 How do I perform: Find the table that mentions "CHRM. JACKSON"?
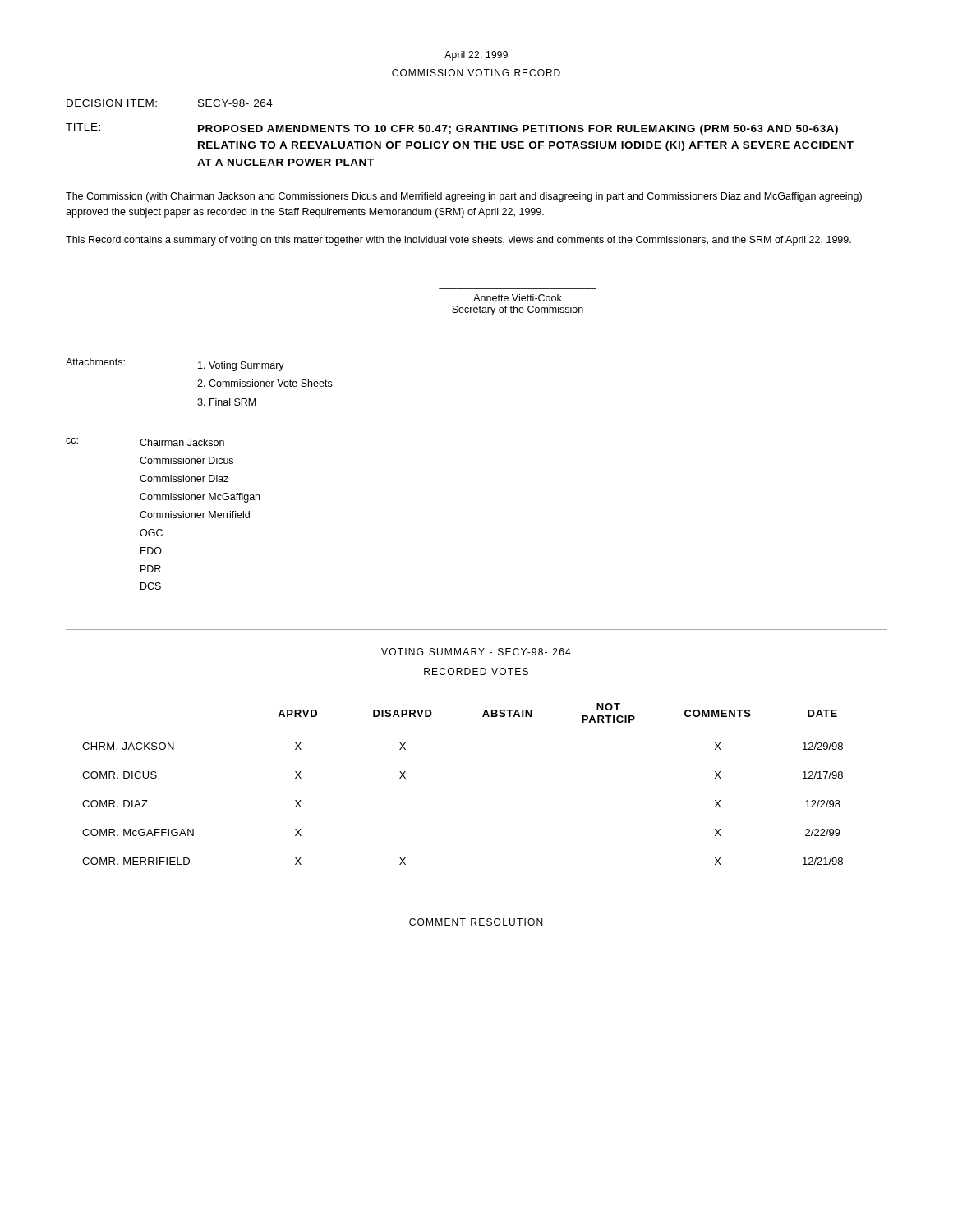tap(476, 785)
